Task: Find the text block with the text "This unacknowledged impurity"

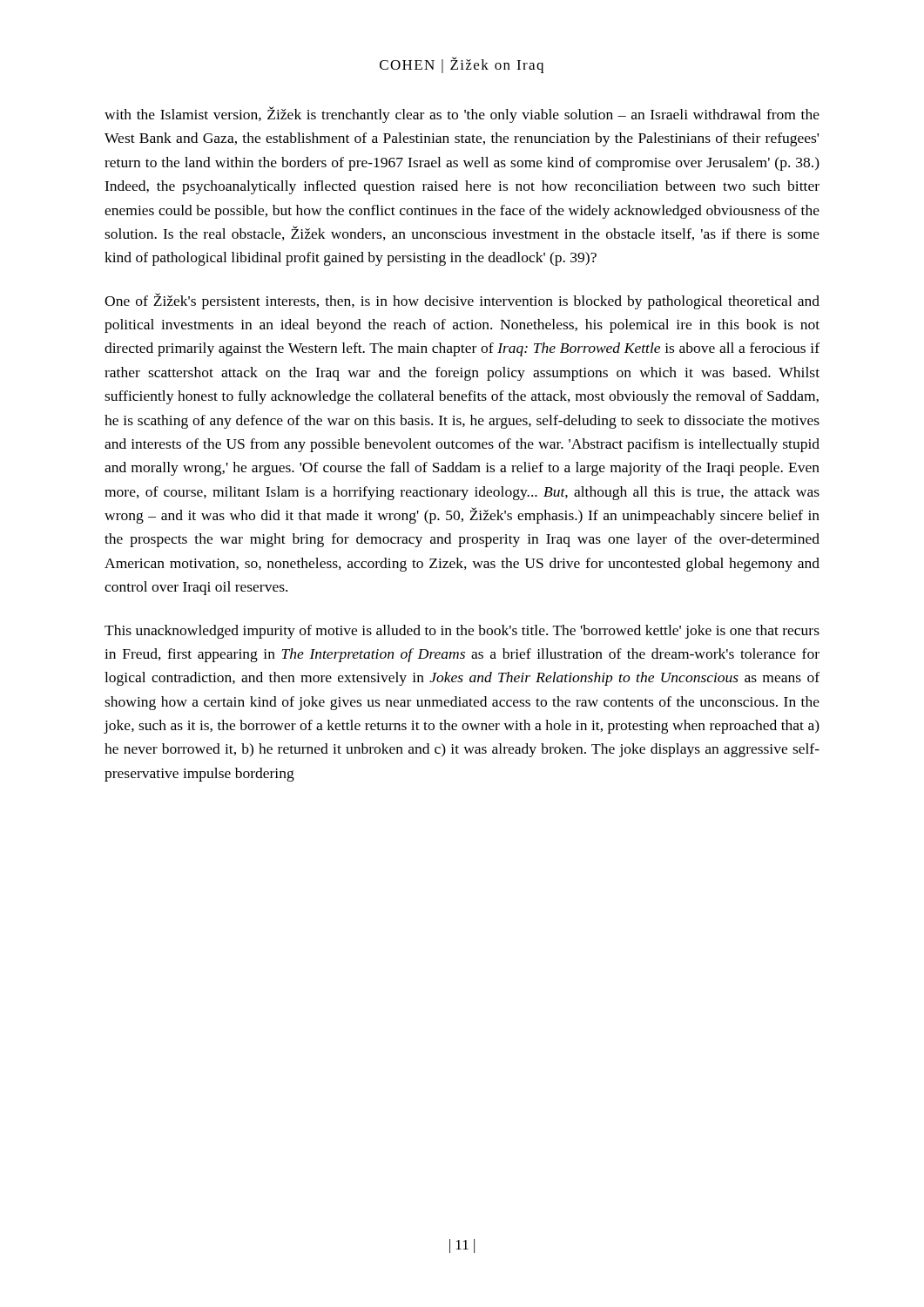Action: pyautogui.click(x=462, y=701)
